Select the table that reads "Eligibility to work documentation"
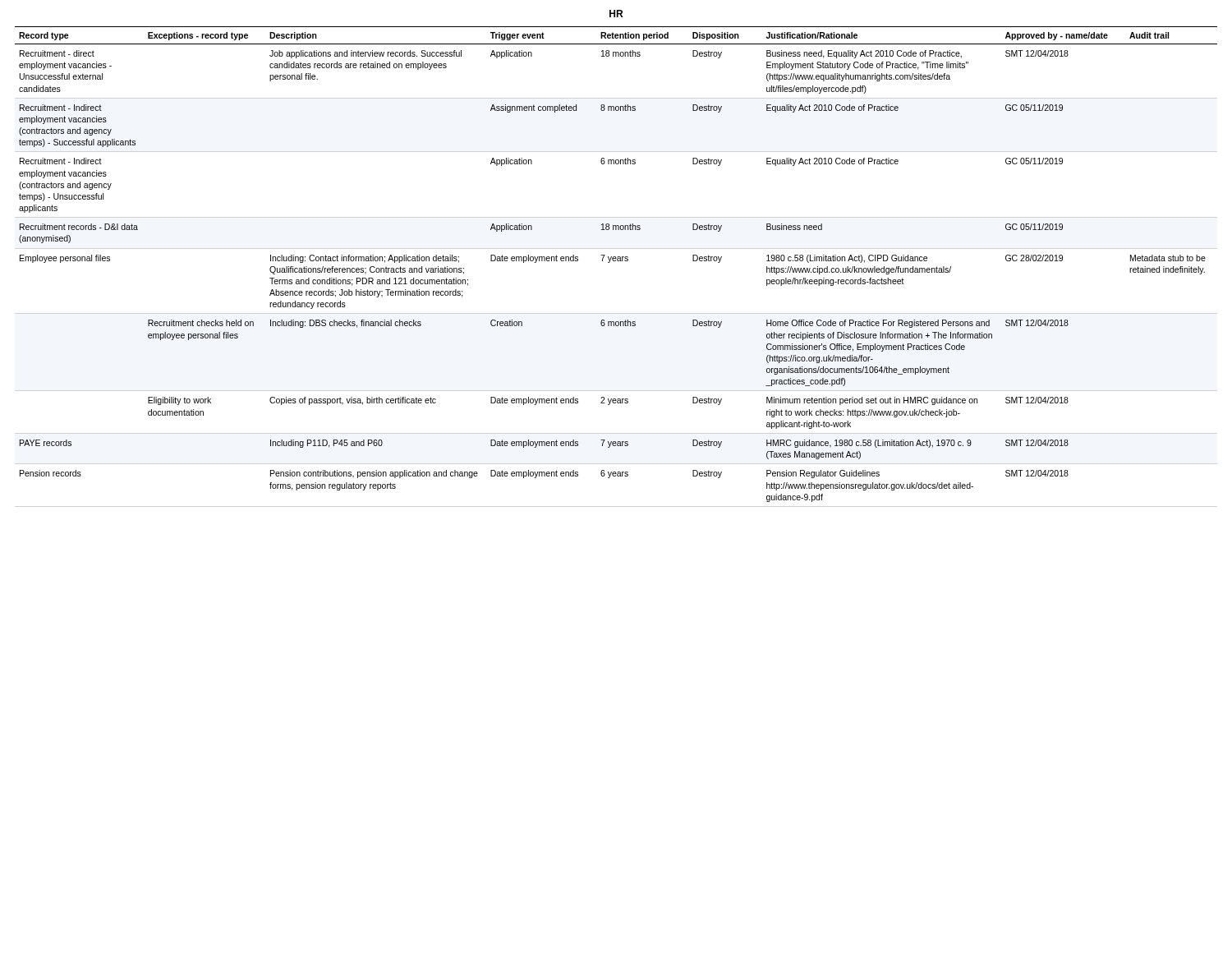Image resolution: width=1232 pixels, height=953 pixels. (616, 267)
